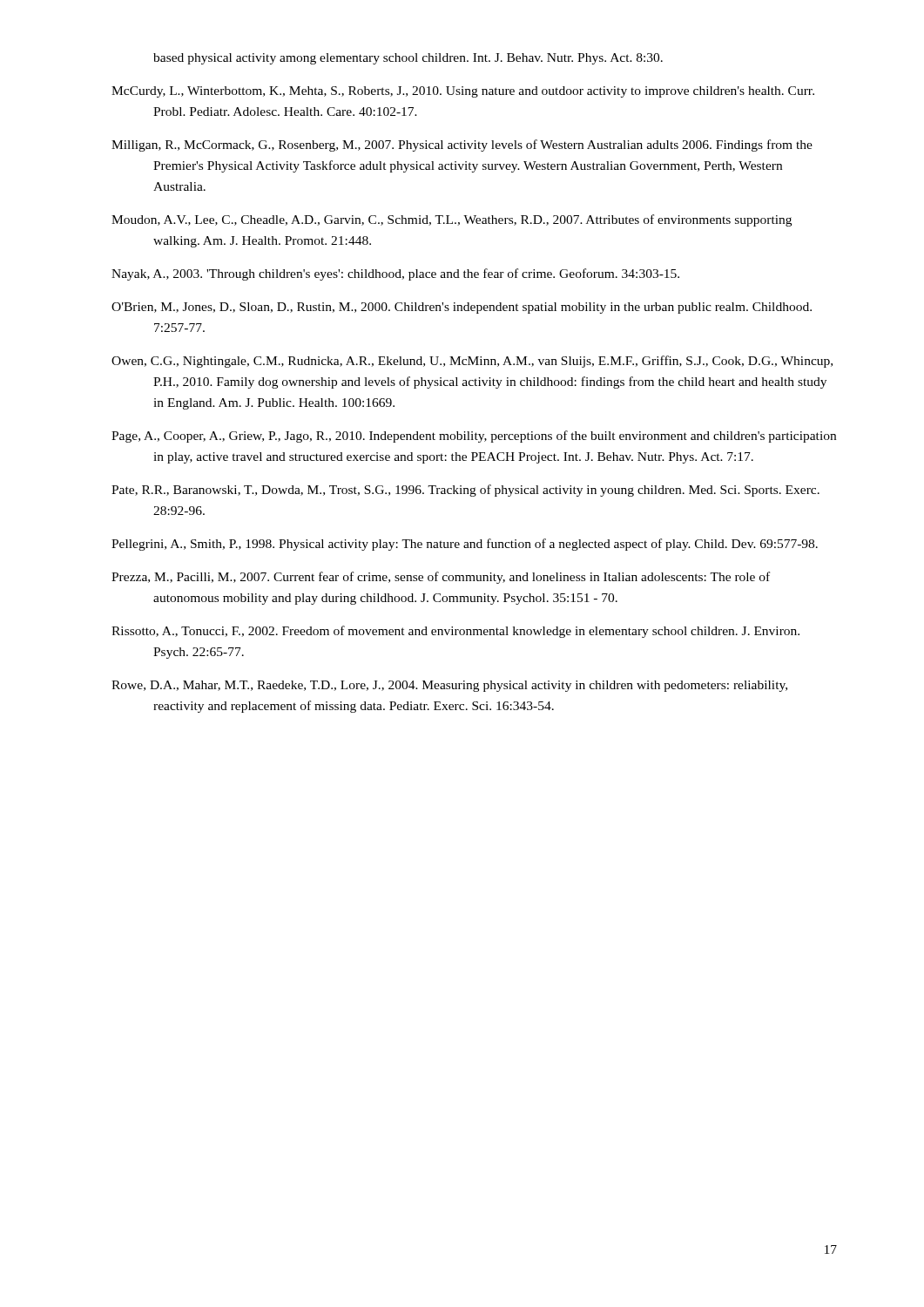This screenshot has height=1307, width=924.
Task: Find the list item with the text "Rissotto, A., Tonucci, F.,"
Action: (456, 641)
